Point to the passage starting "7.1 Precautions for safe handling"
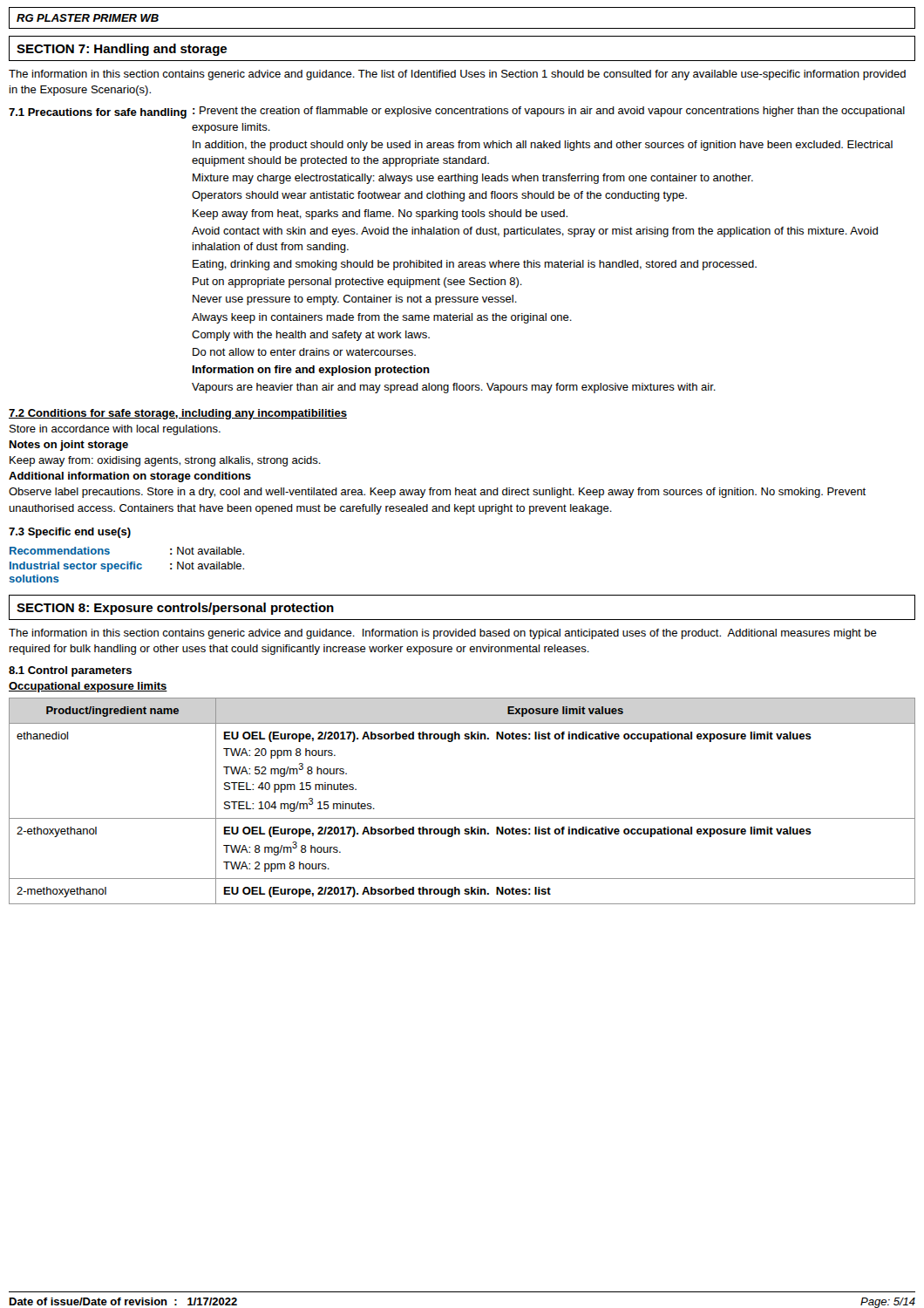Image resolution: width=924 pixels, height=1308 pixels. (98, 112)
